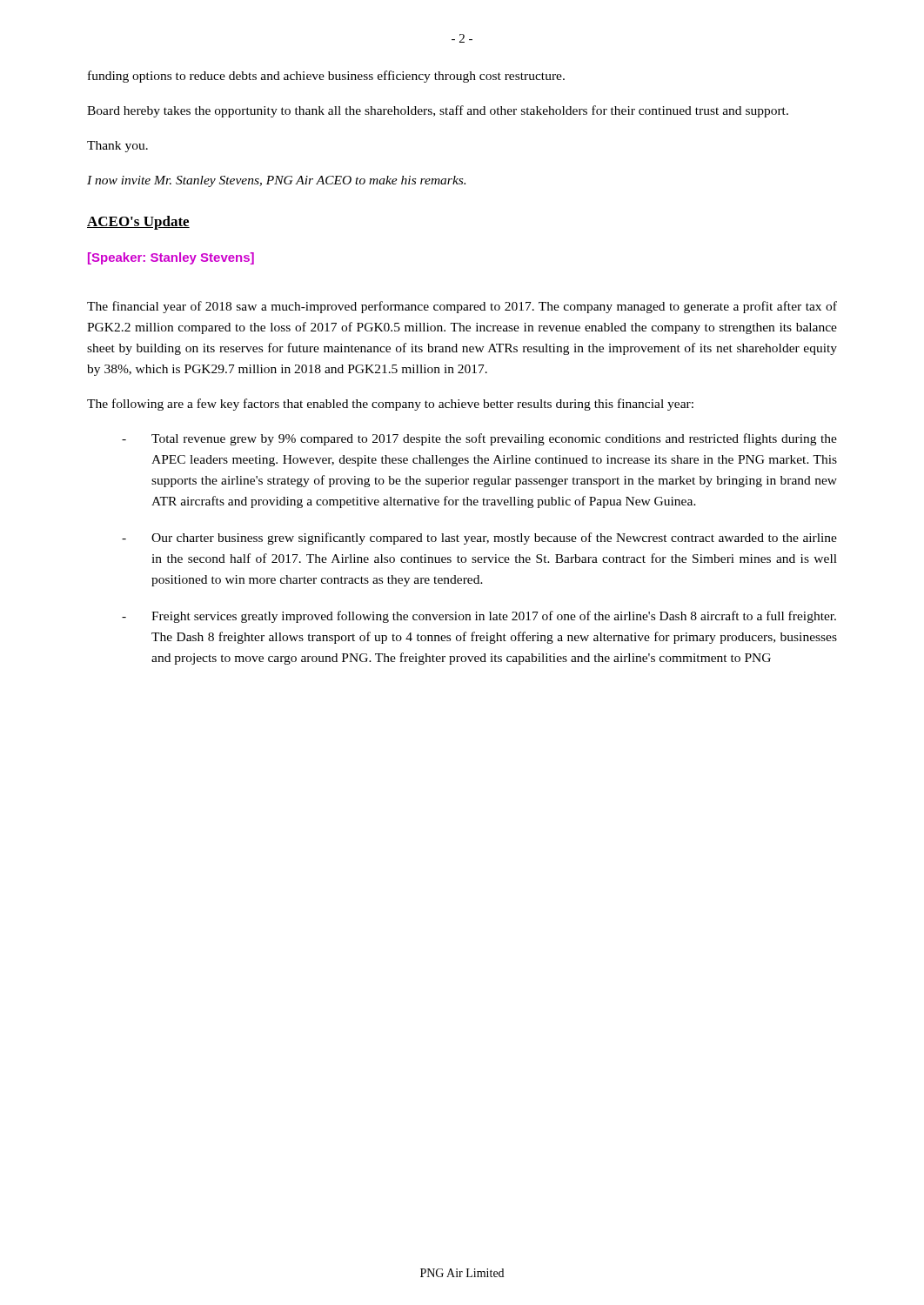Point to the element starting "- Freight services greatly improved"
The height and width of the screenshot is (1305, 924).
(x=479, y=637)
